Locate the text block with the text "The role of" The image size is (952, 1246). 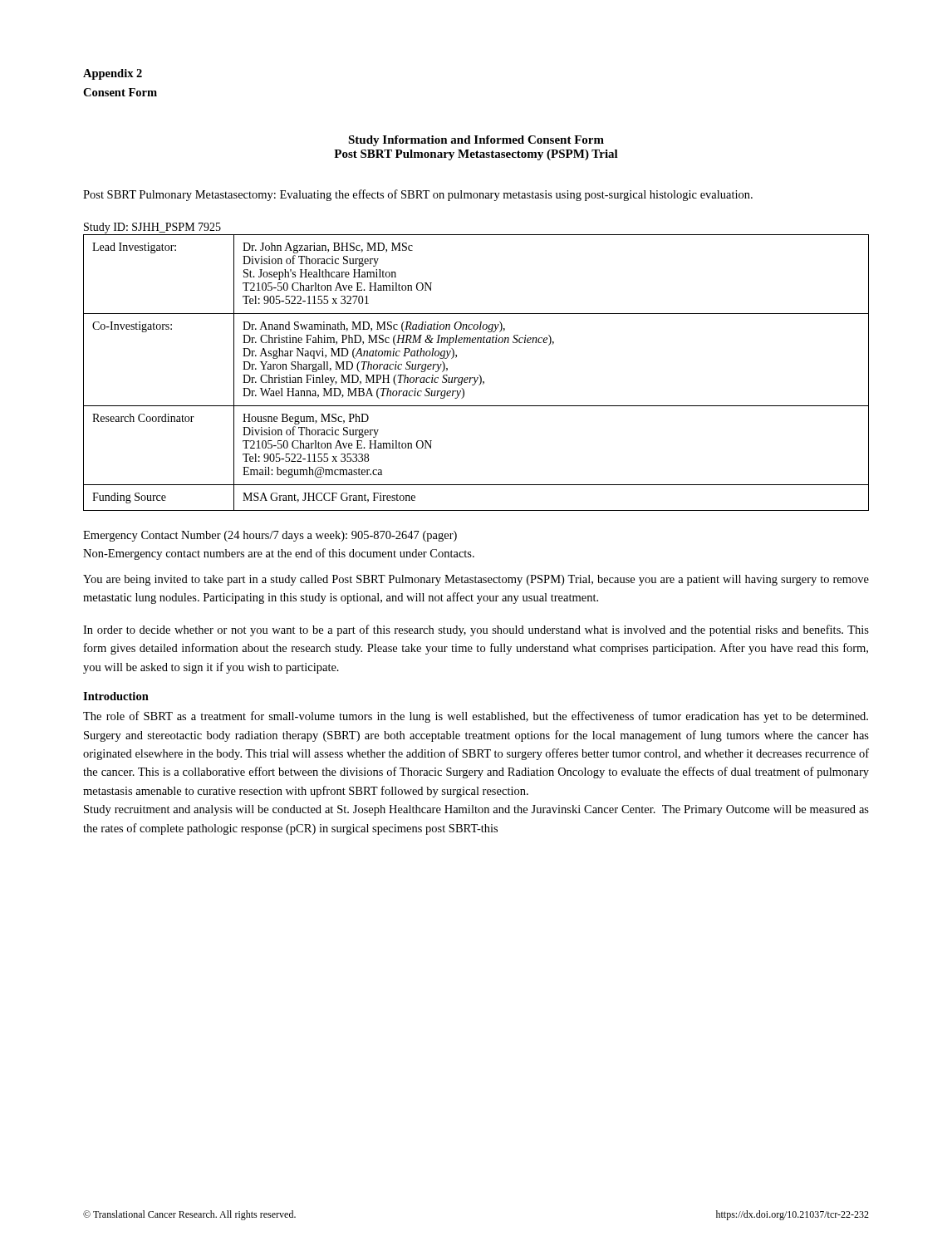476,772
